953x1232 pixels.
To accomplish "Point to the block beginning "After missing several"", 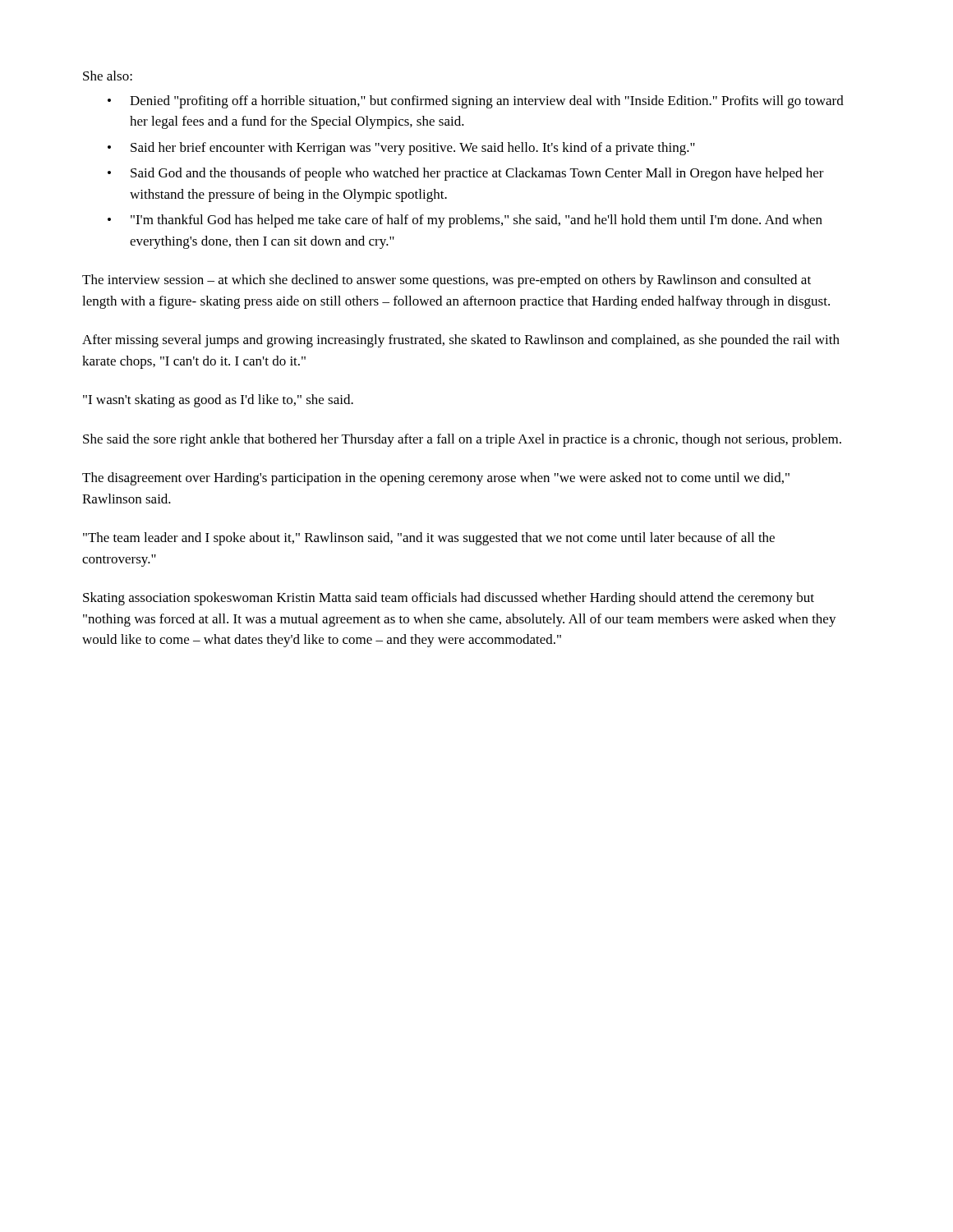I will pos(464,350).
